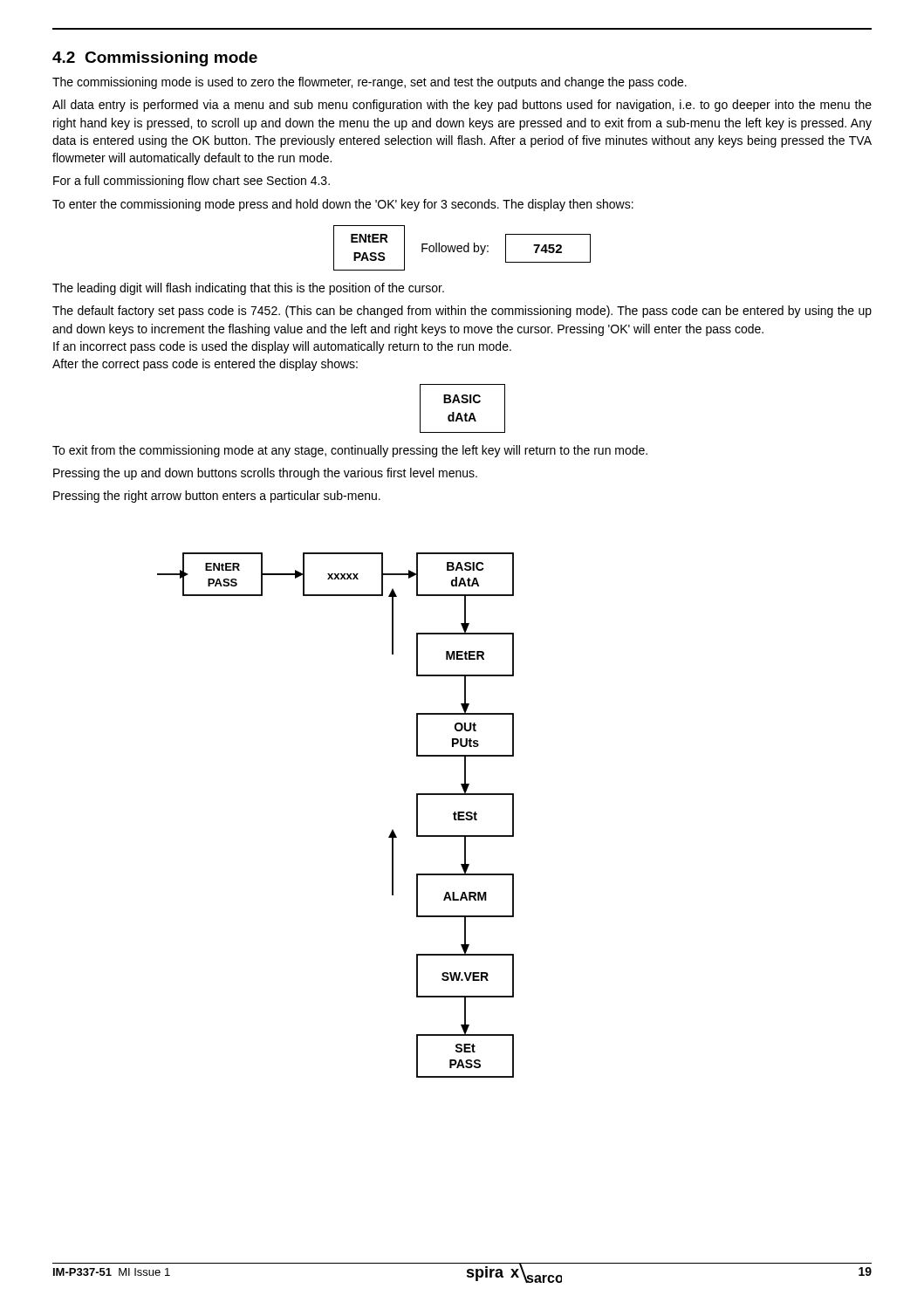The height and width of the screenshot is (1309, 924).
Task: Select the element starting "The commissioning mode is used to zero the"
Action: [x=462, y=82]
